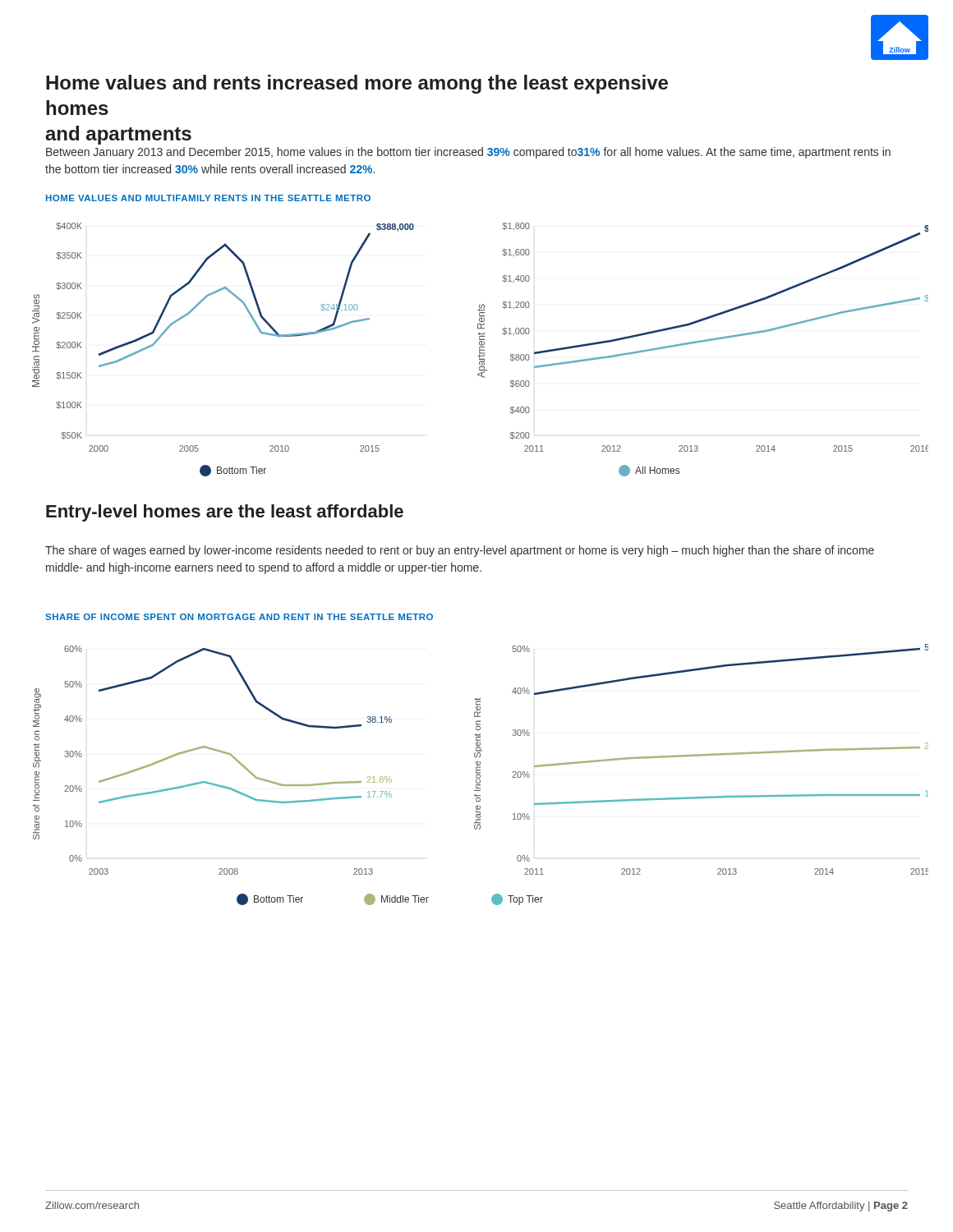Select the logo
This screenshot has height=1232, width=953.
(x=900, y=39)
